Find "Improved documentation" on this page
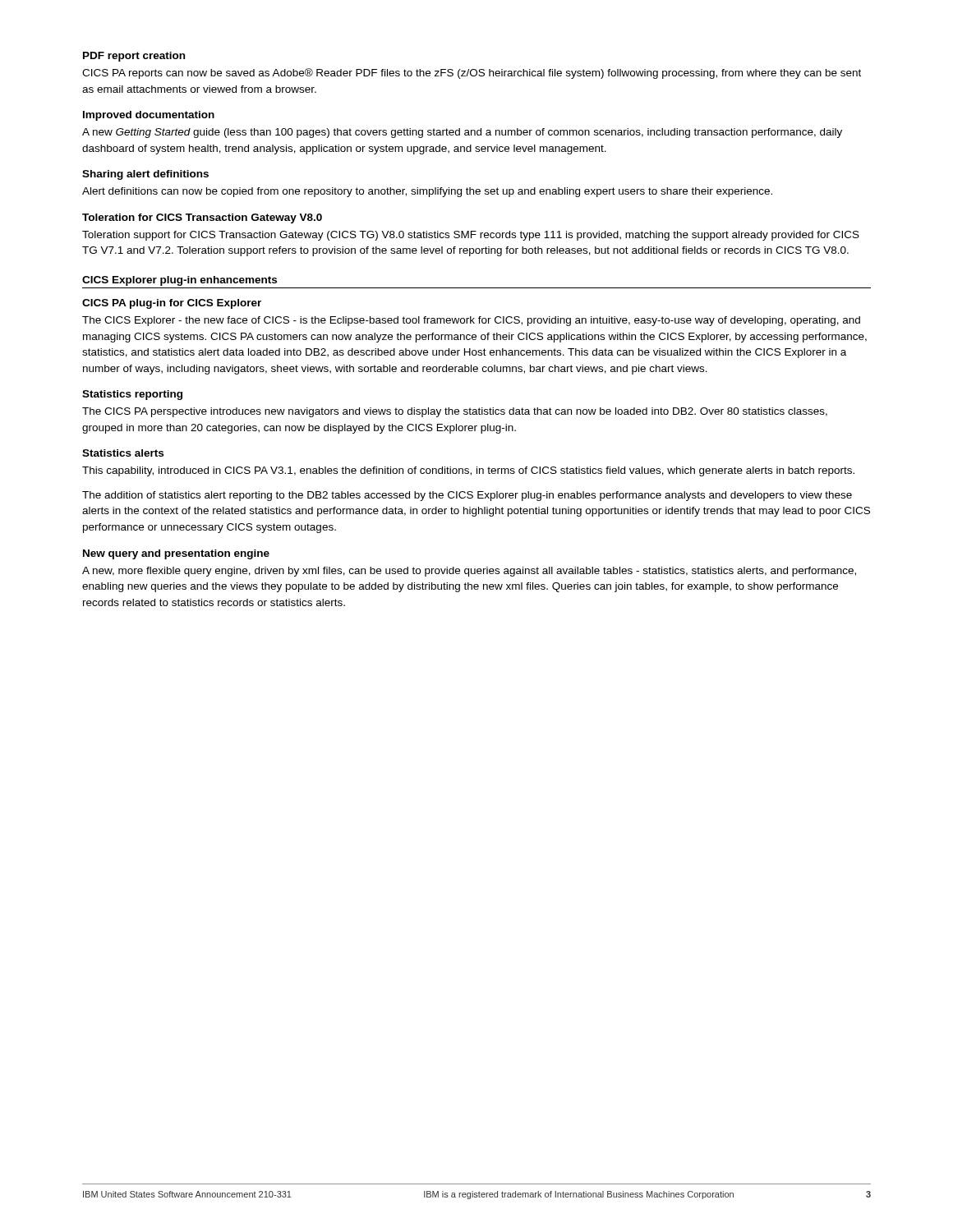 point(148,115)
